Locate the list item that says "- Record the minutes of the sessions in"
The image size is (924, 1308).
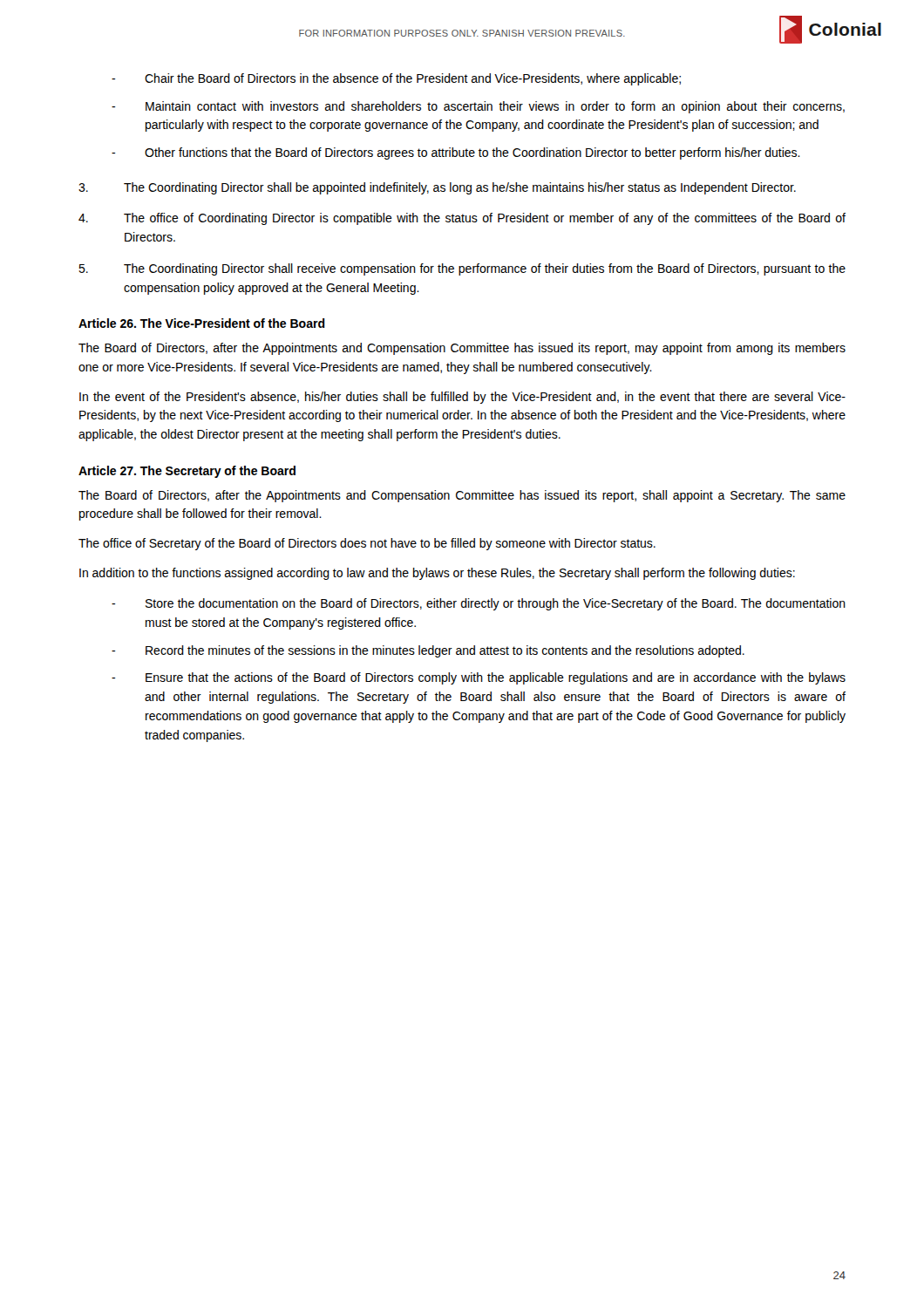pyautogui.click(x=462, y=651)
